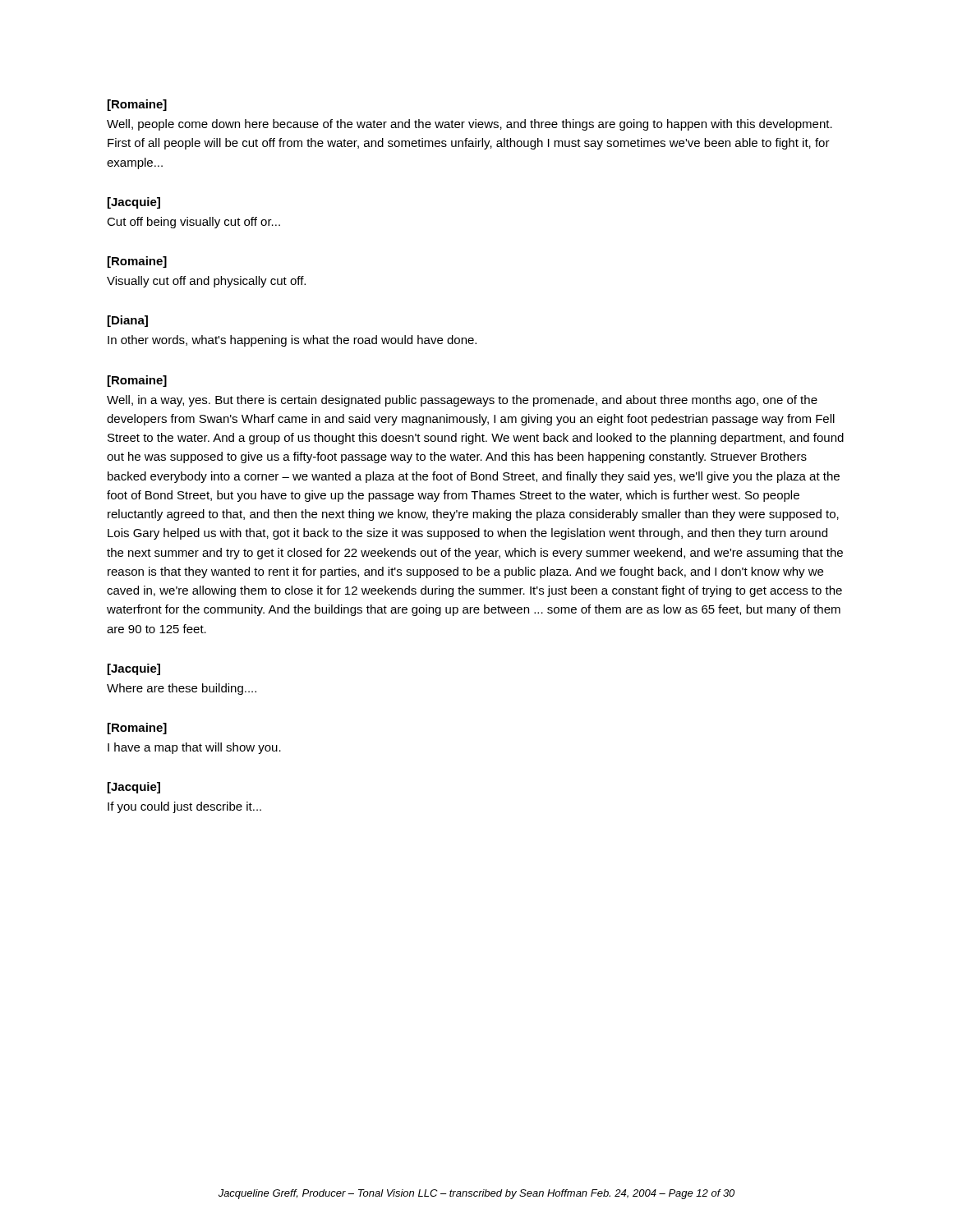Image resolution: width=953 pixels, height=1232 pixels.
Task: Point to the region starting "If you could"
Action: 185,806
